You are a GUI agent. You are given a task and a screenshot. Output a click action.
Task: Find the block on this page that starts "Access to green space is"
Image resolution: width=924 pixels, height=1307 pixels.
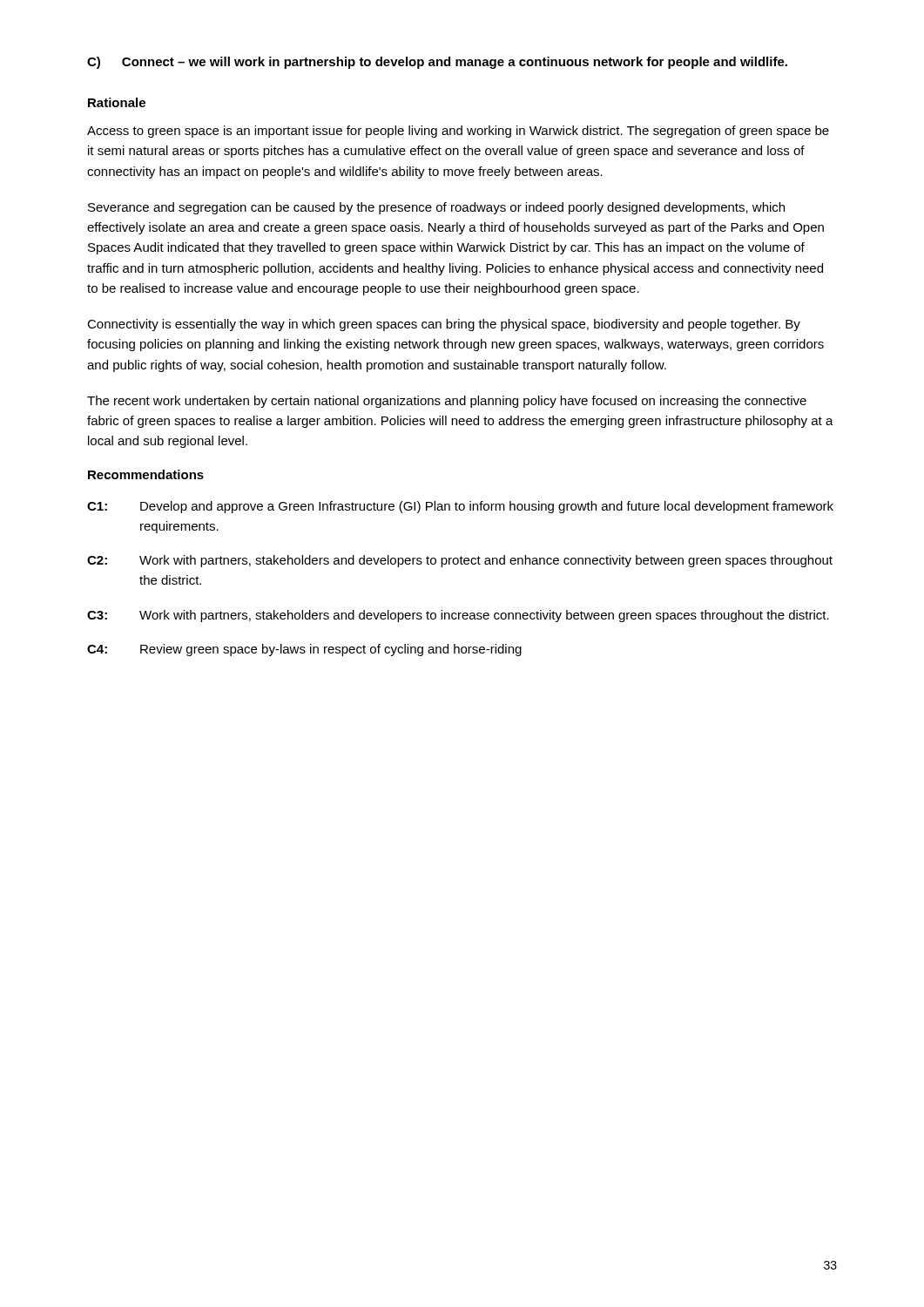[x=458, y=151]
